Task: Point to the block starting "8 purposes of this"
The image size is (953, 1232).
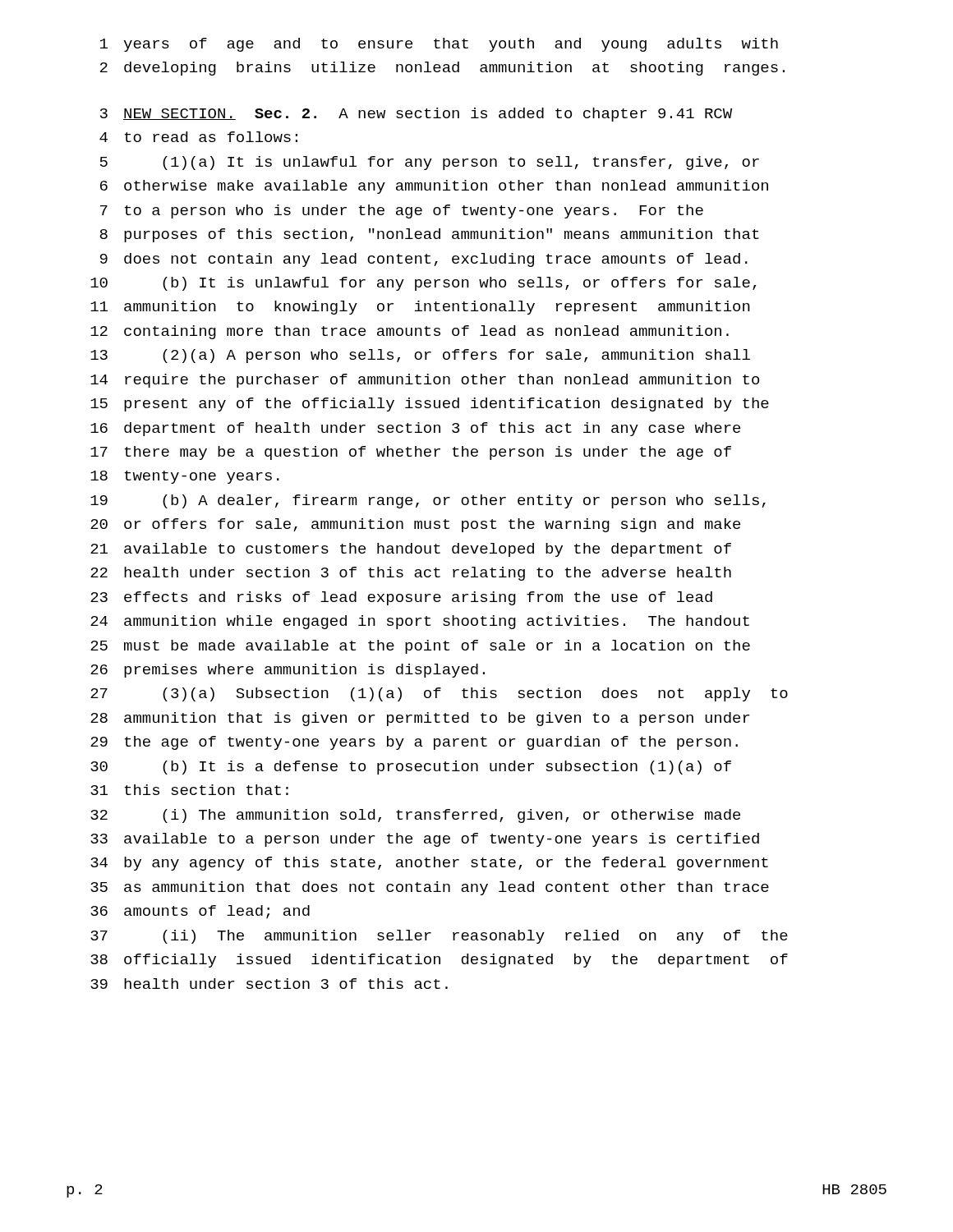Action: click(x=476, y=236)
